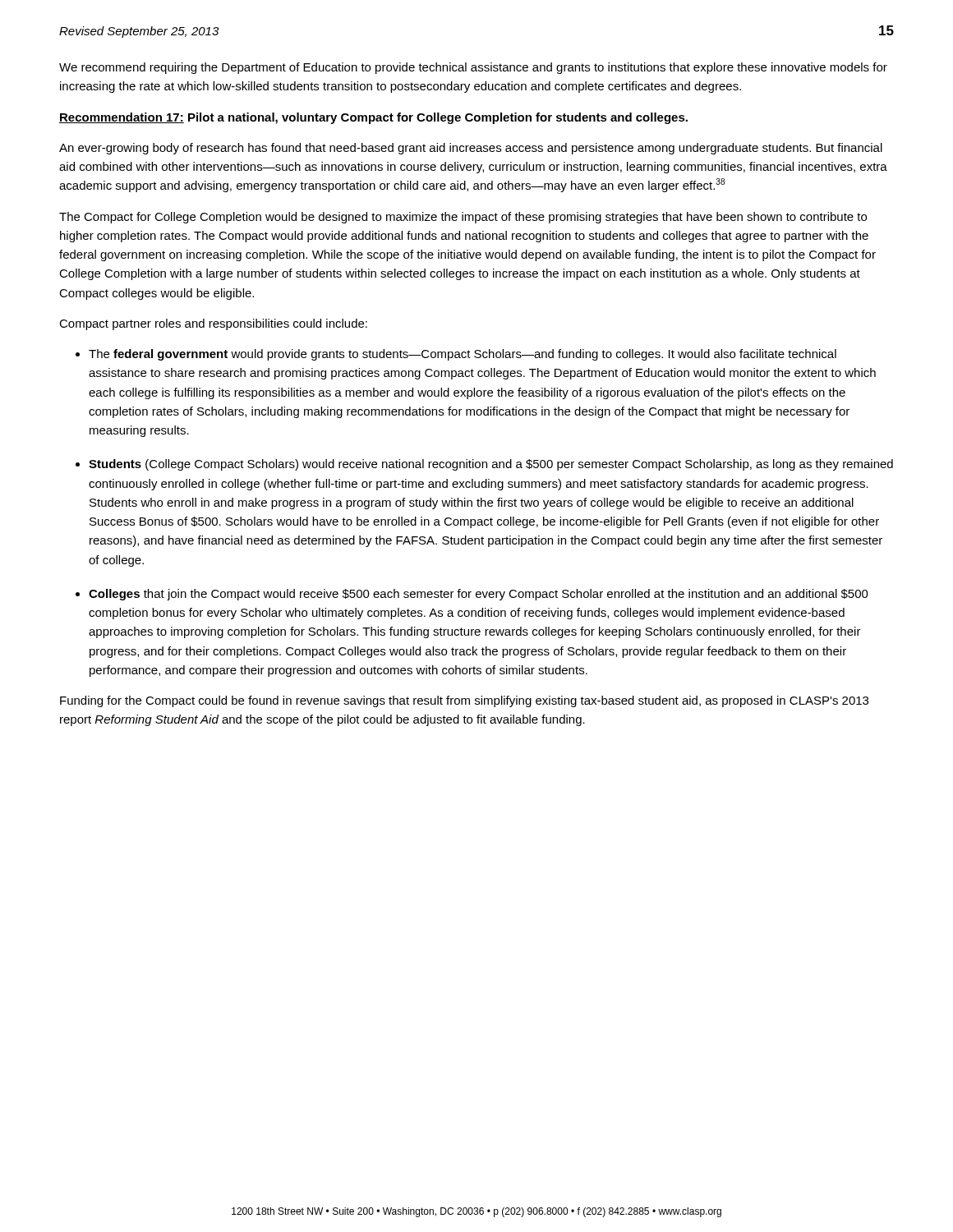This screenshot has height=1232, width=953.
Task: Locate the block starting "Colleges that join the Compact"
Action: pos(479,631)
